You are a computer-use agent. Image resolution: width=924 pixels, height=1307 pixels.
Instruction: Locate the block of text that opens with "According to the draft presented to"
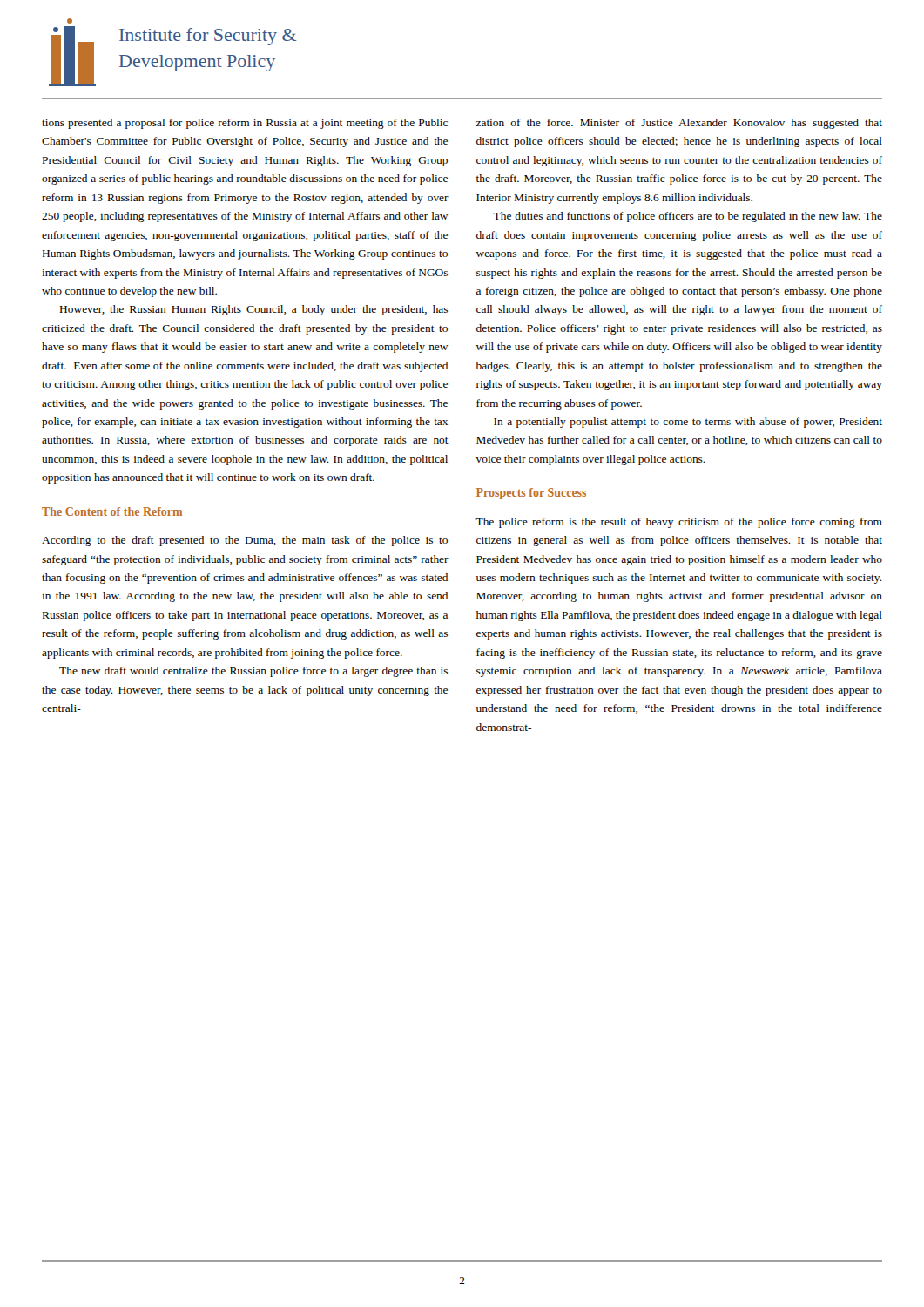[x=245, y=596]
